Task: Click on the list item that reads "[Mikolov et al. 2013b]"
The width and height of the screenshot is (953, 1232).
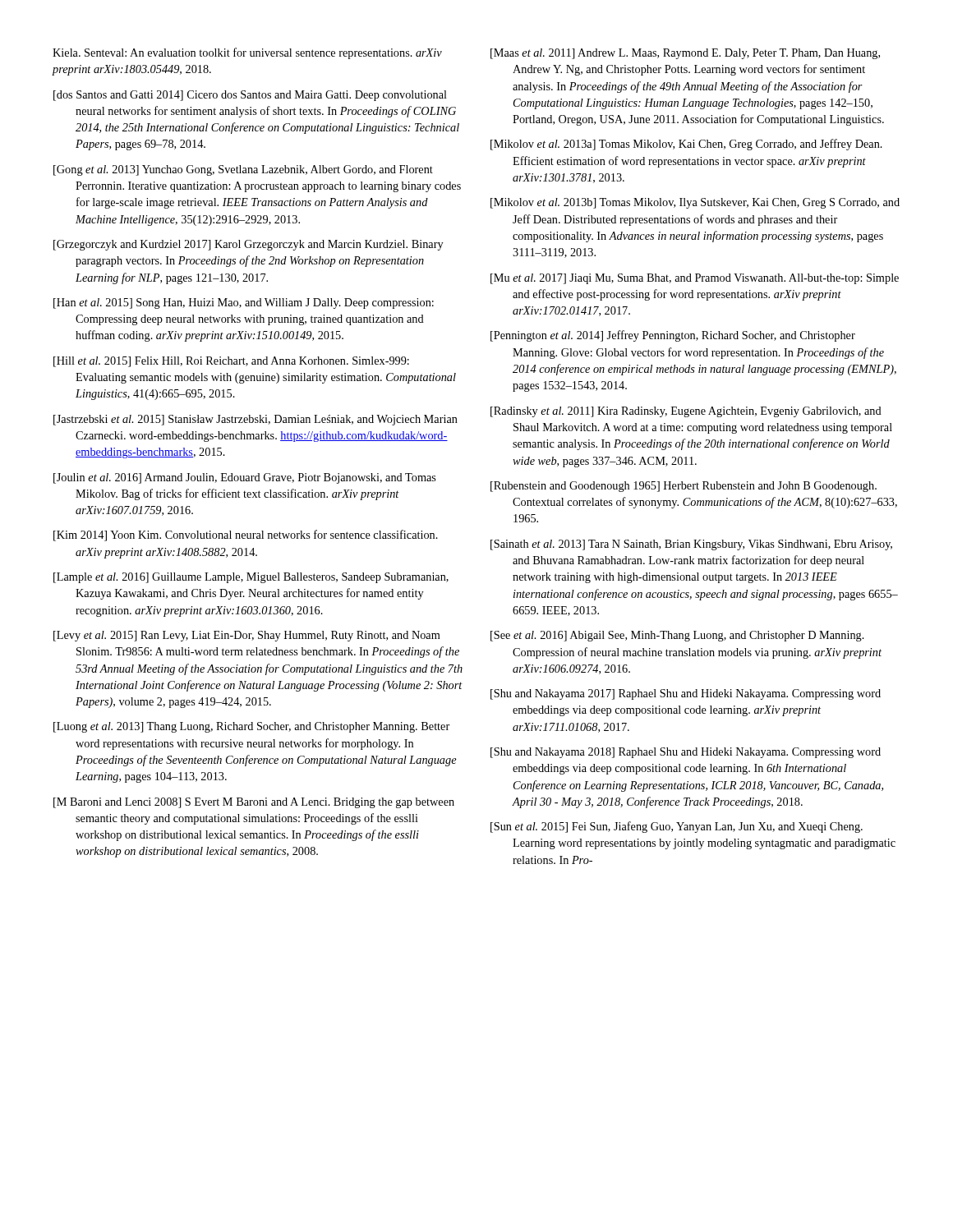Action: tap(695, 227)
